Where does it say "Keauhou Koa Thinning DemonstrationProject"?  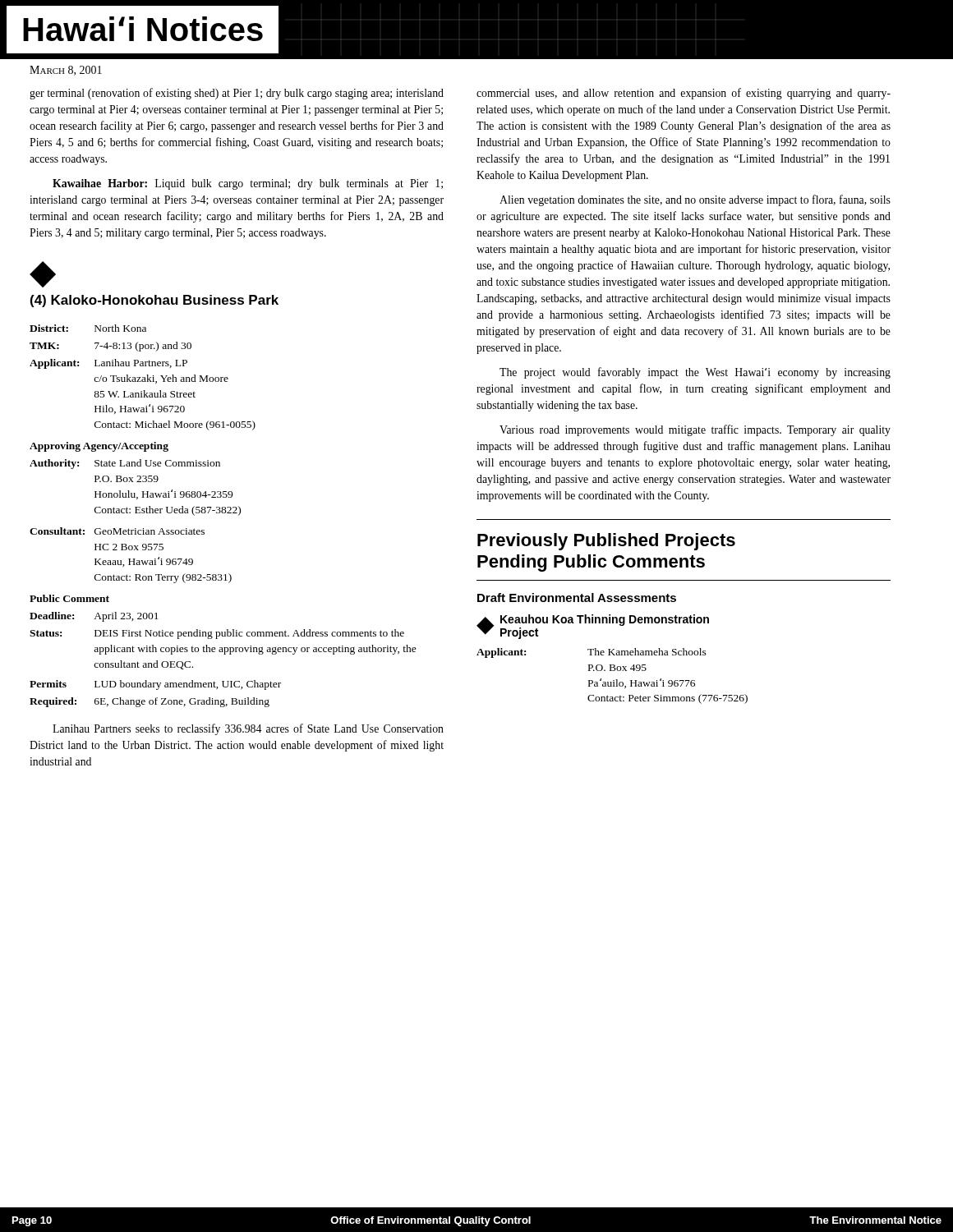(605, 626)
